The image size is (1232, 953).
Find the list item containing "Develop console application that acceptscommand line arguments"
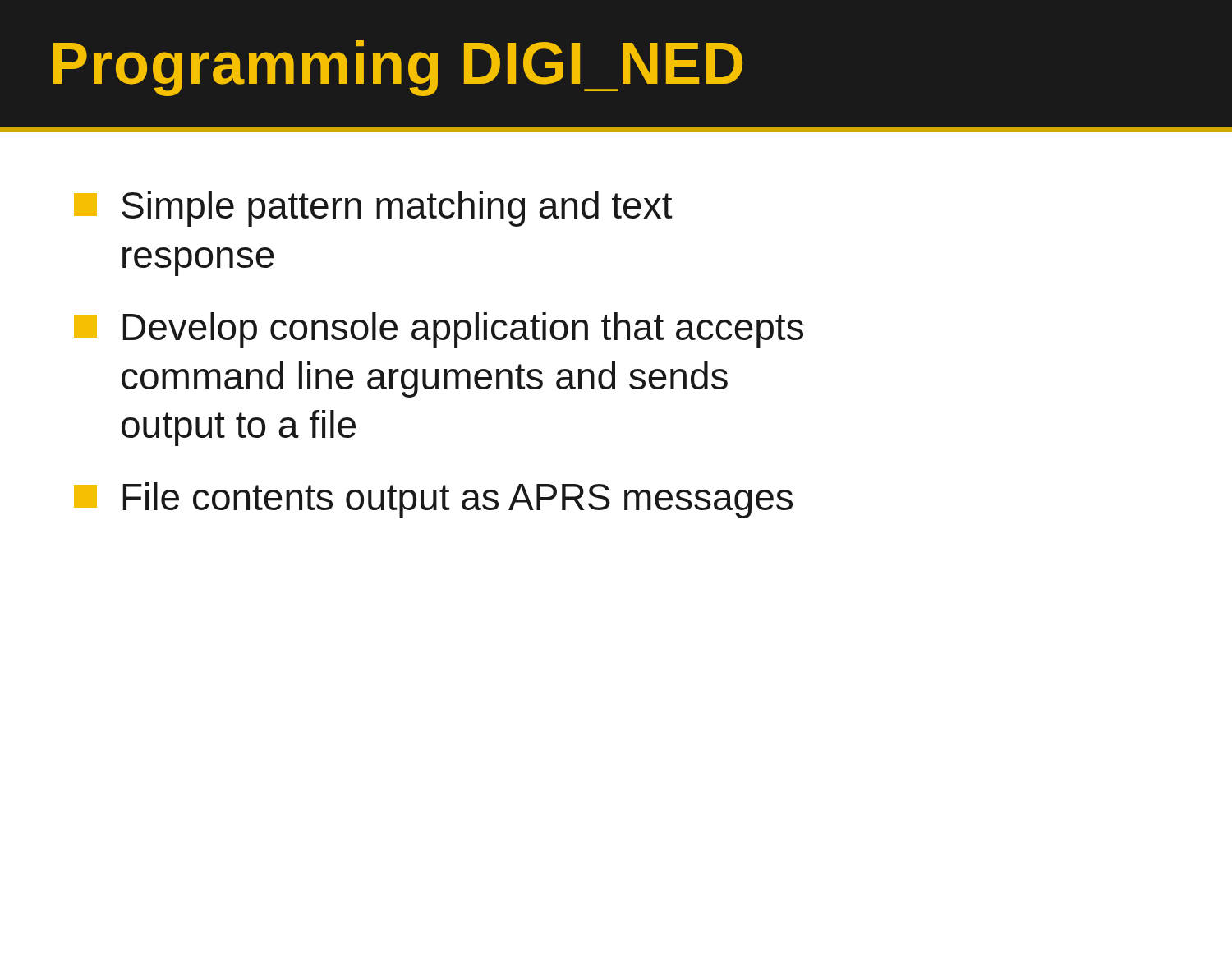620,377
